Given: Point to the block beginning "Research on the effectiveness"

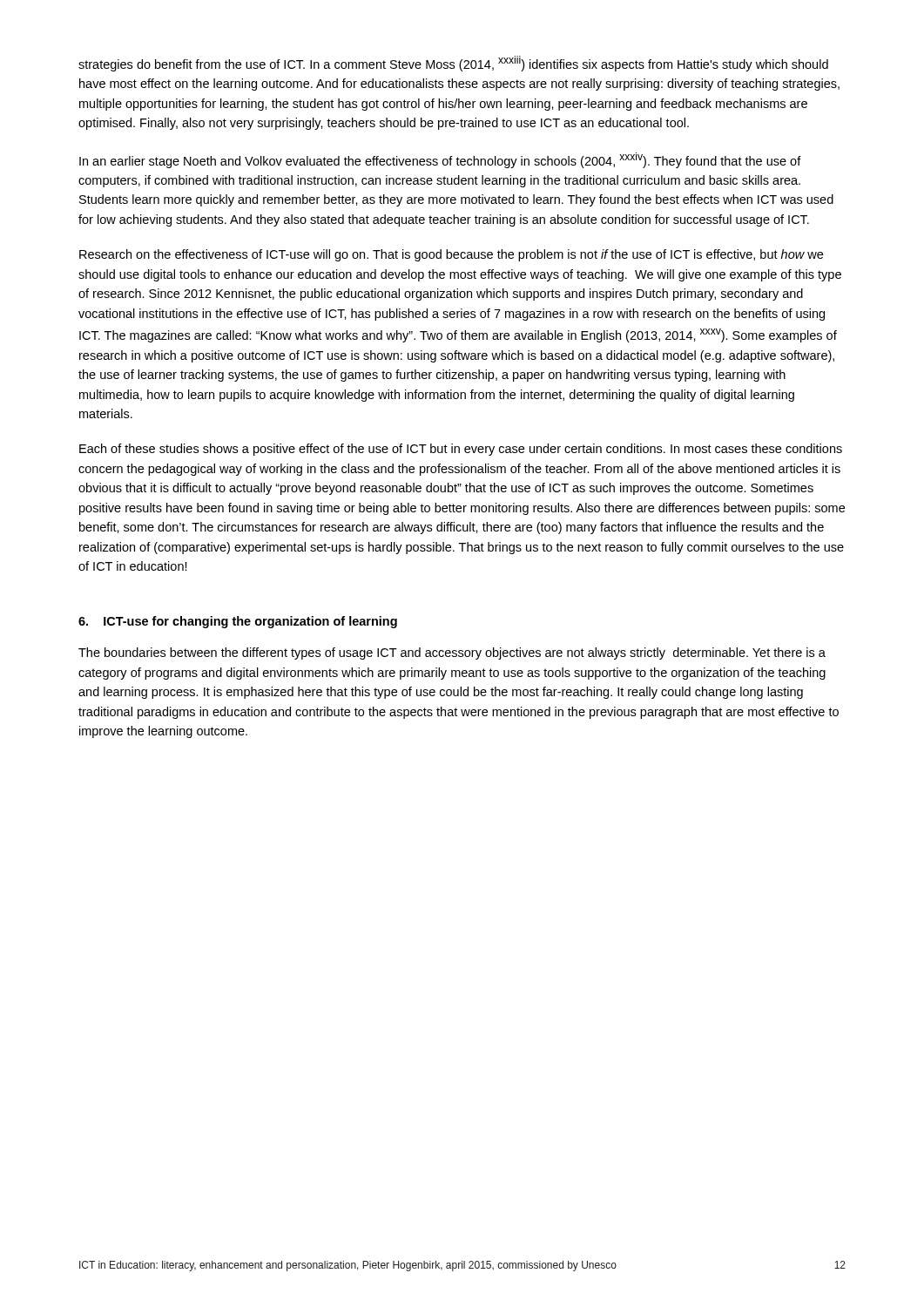Looking at the screenshot, I should pos(460,334).
